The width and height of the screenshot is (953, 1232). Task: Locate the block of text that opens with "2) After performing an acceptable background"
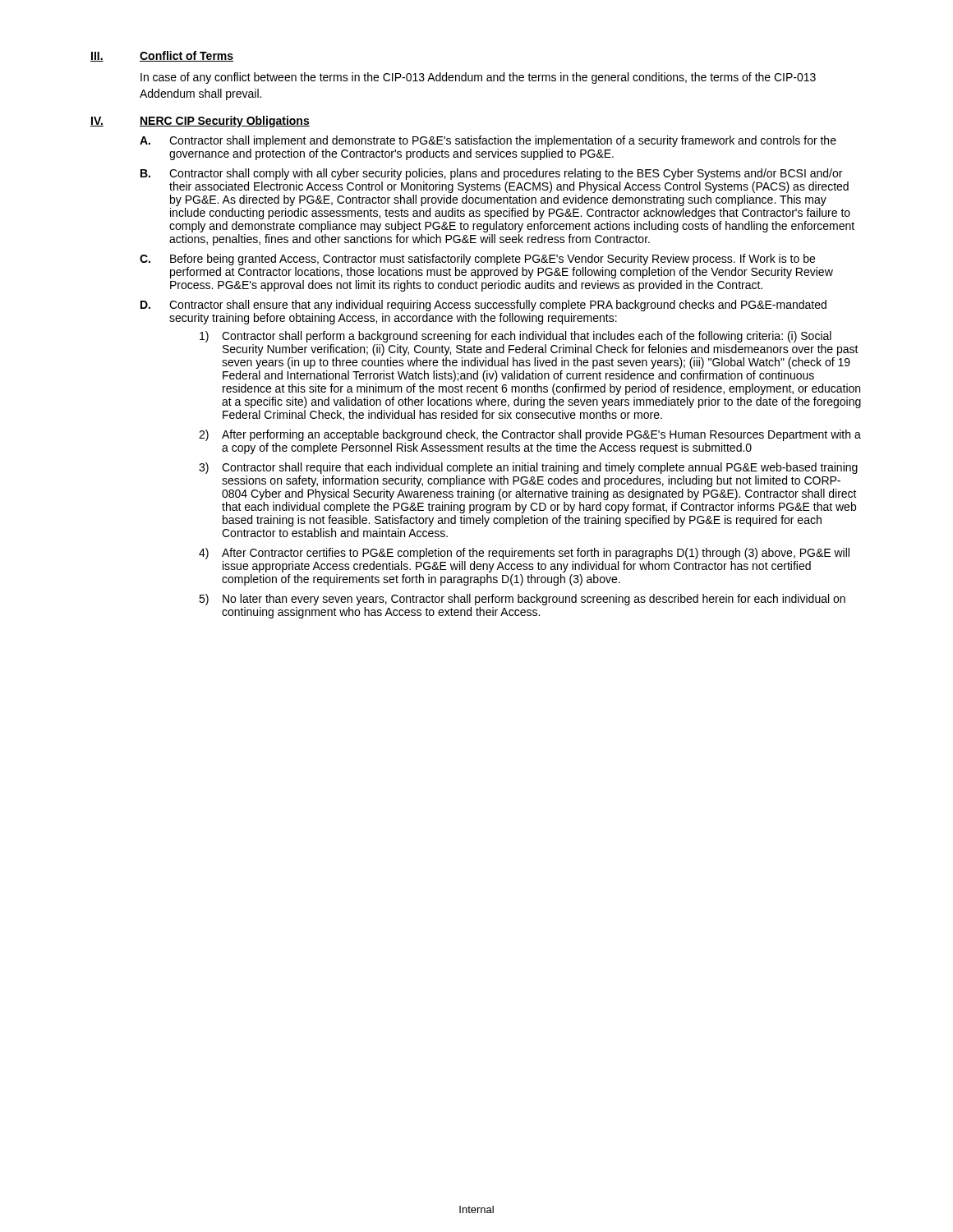[x=531, y=441]
